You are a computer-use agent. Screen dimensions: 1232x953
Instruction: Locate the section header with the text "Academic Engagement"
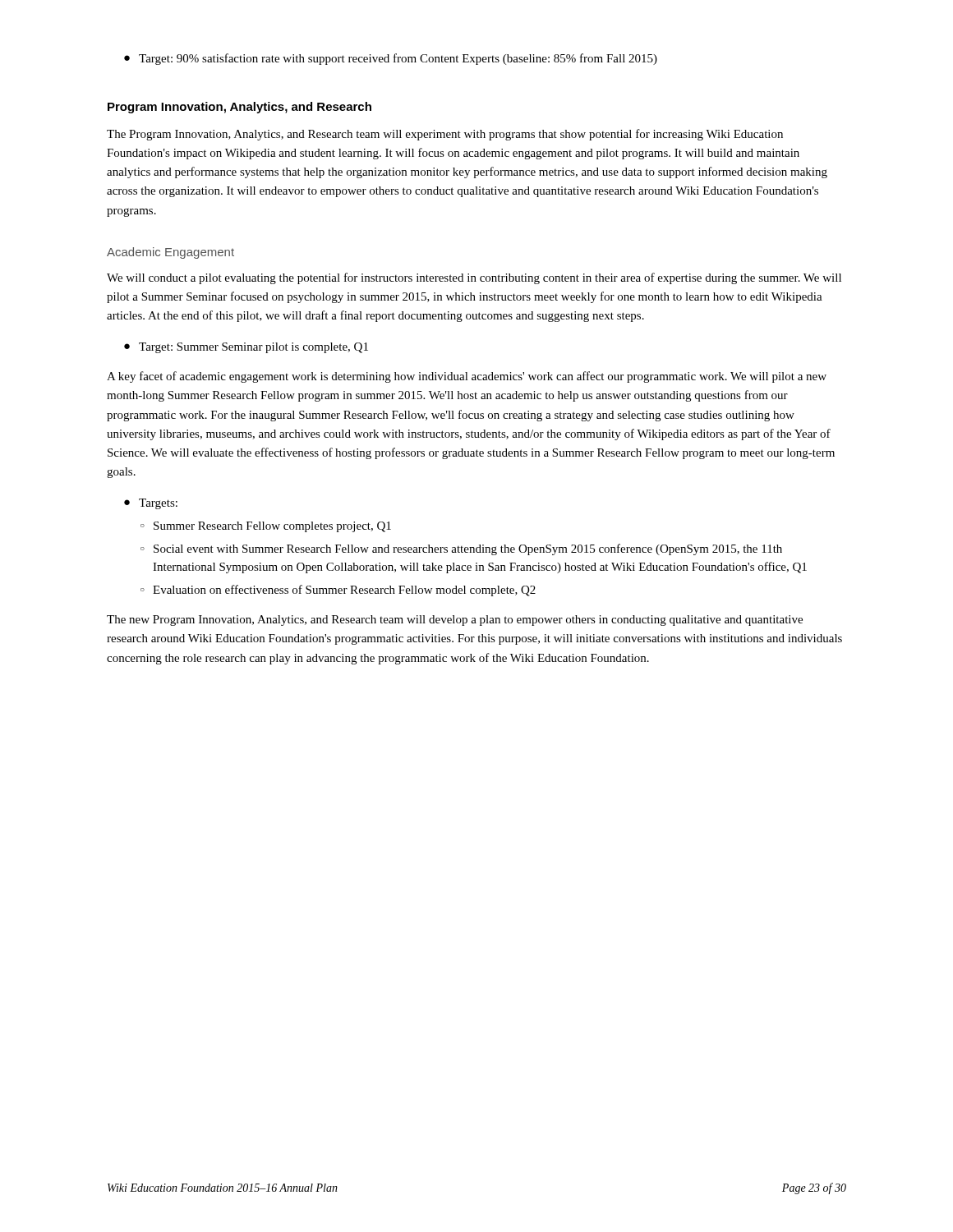pyautogui.click(x=171, y=252)
